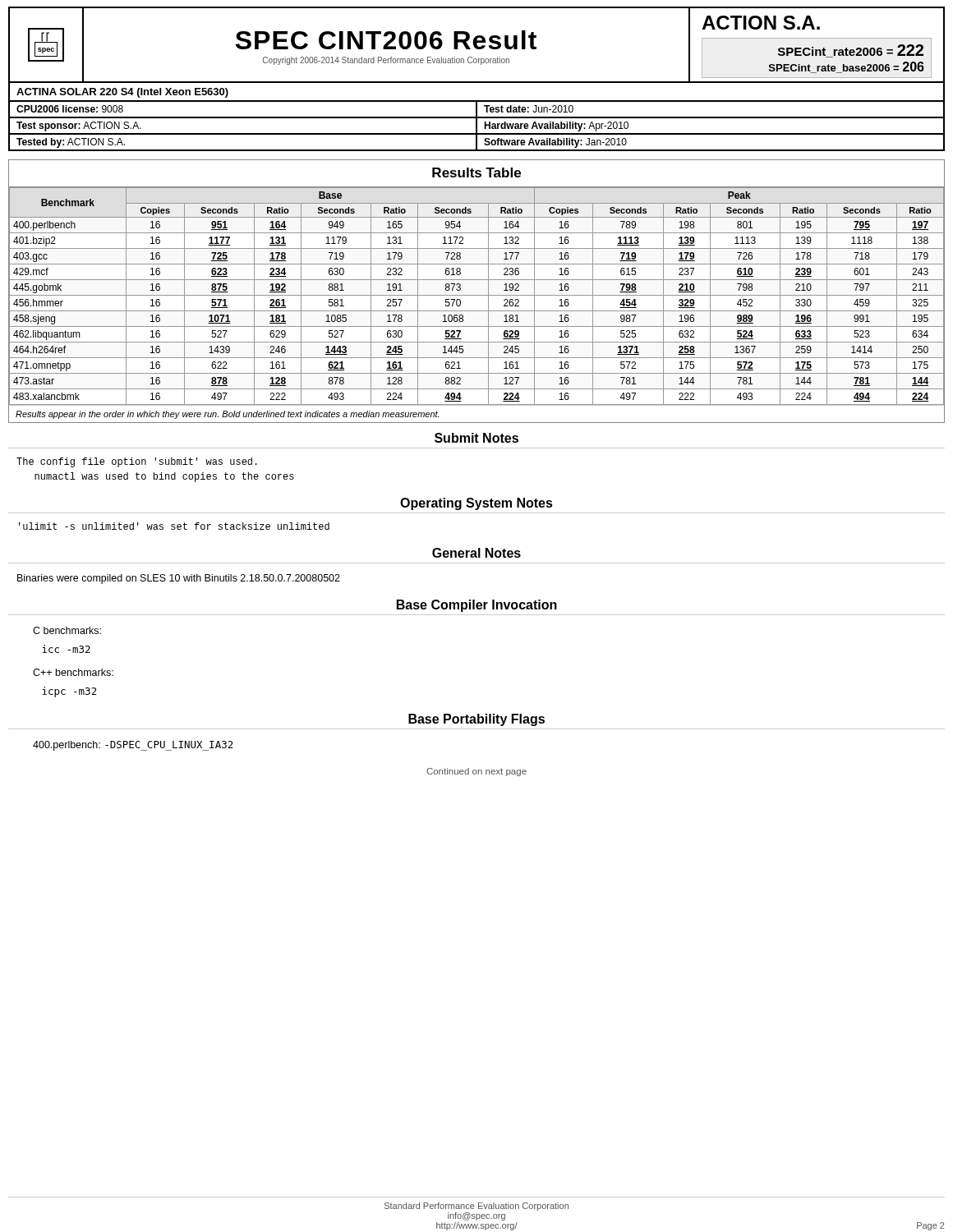Click on the region starting "Continued on next page"

click(x=476, y=771)
